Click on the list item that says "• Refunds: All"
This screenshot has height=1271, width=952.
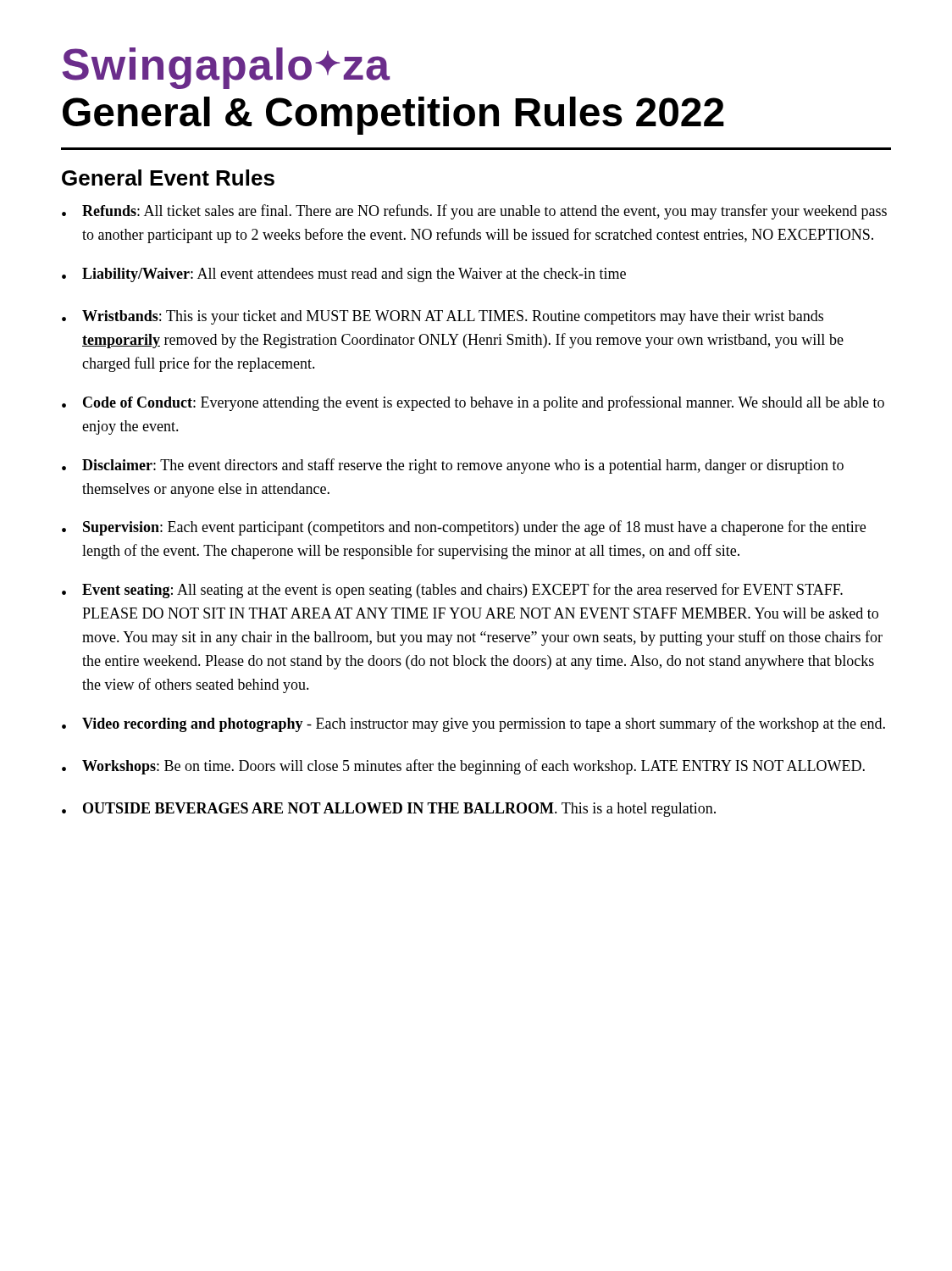(476, 224)
